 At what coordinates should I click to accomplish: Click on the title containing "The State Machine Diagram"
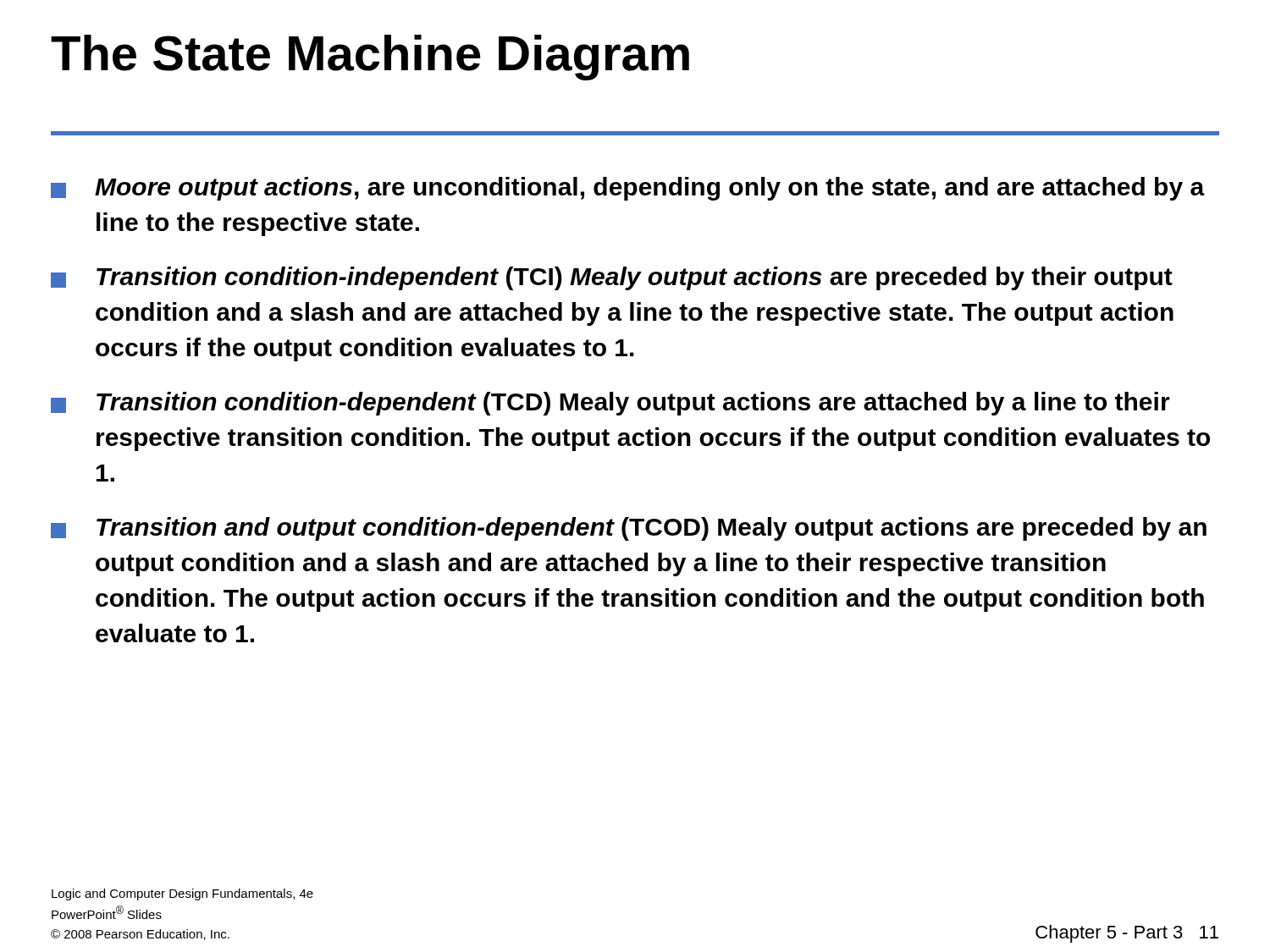click(371, 53)
